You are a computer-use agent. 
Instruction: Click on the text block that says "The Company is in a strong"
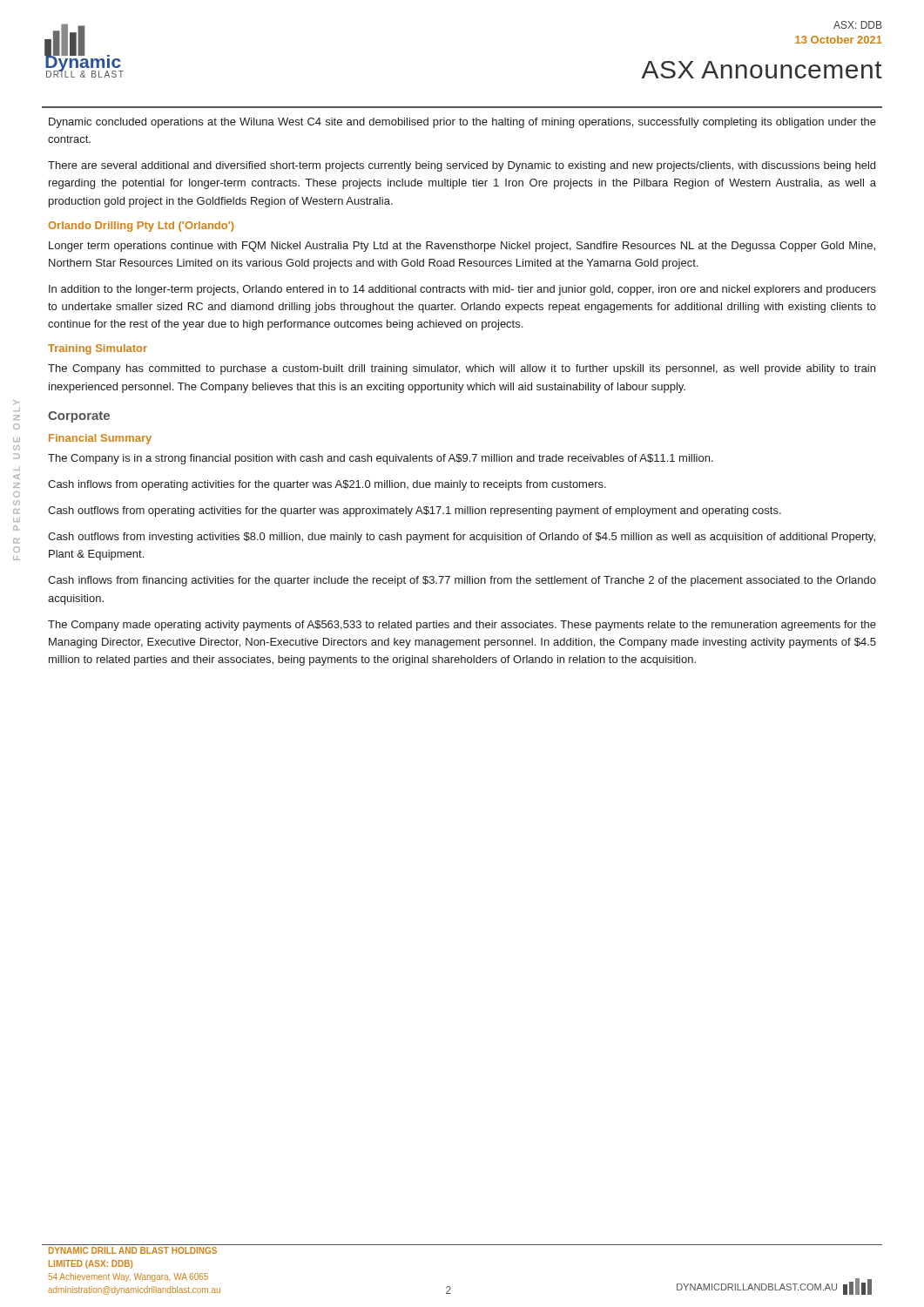click(381, 458)
